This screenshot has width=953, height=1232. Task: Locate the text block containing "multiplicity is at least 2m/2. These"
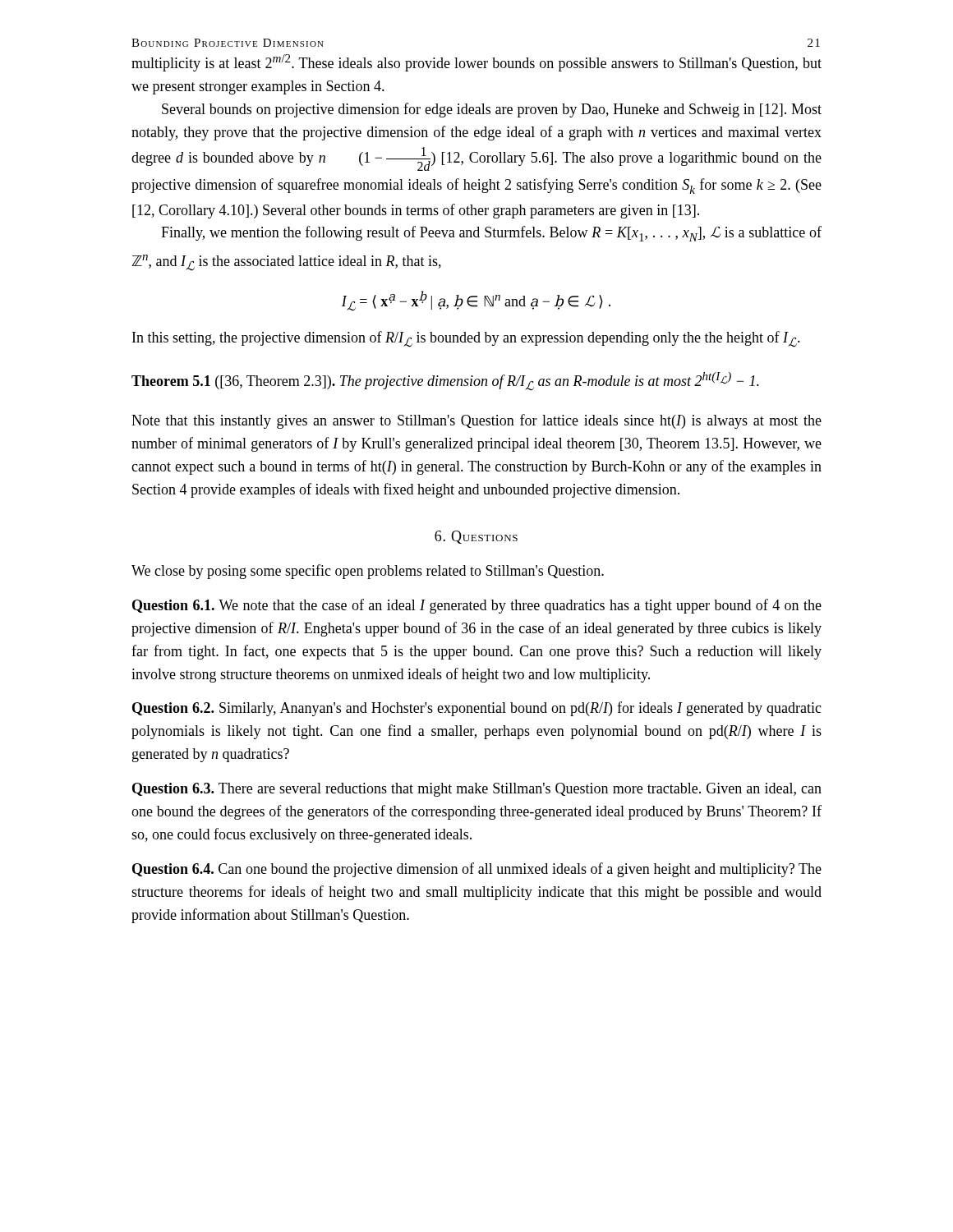476,163
